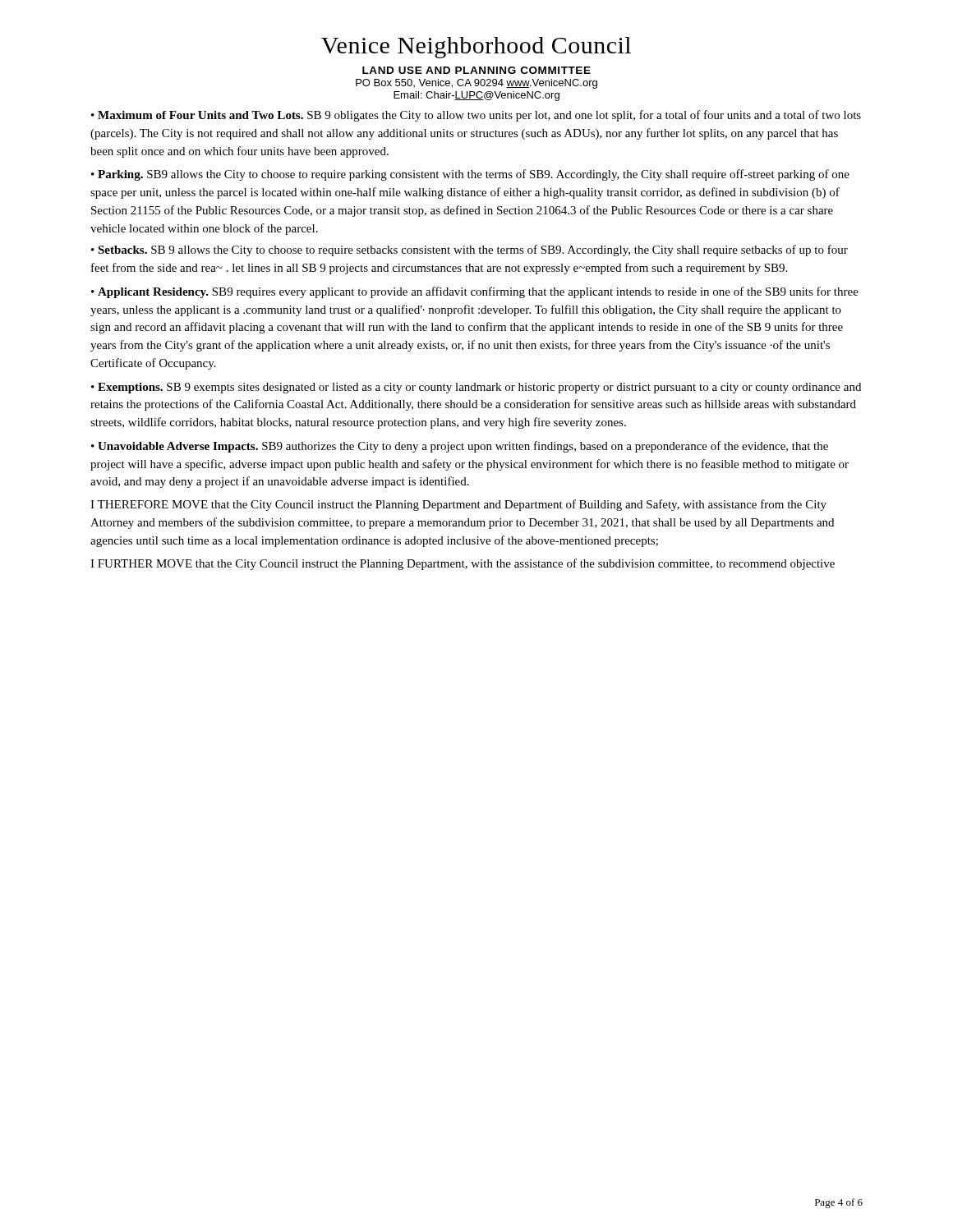This screenshot has height=1232, width=953.
Task: Find the element starting "• Exemptions. SB 9 exempts sites"
Action: [x=476, y=404]
